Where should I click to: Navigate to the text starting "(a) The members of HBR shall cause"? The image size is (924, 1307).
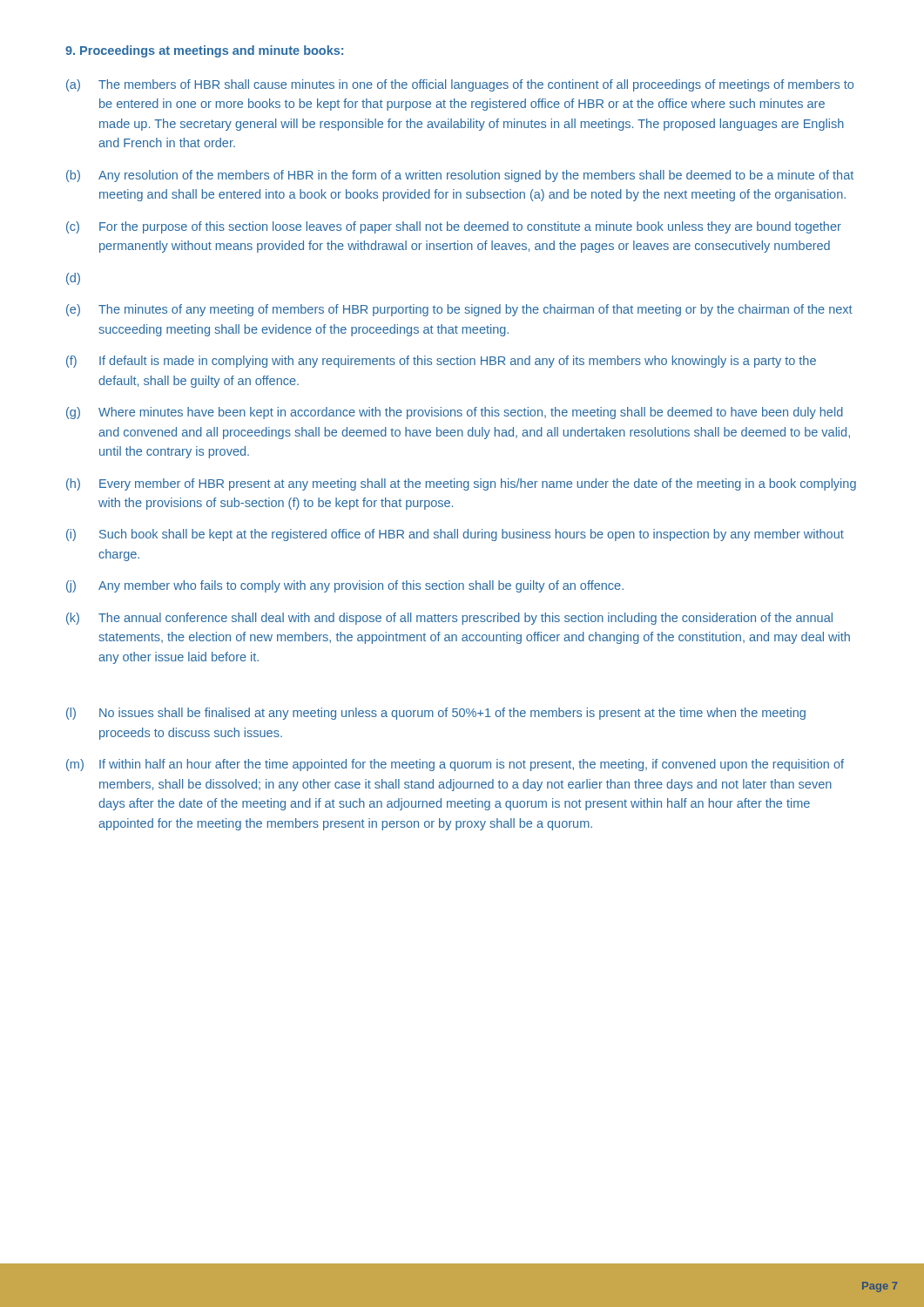pos(462,114)
